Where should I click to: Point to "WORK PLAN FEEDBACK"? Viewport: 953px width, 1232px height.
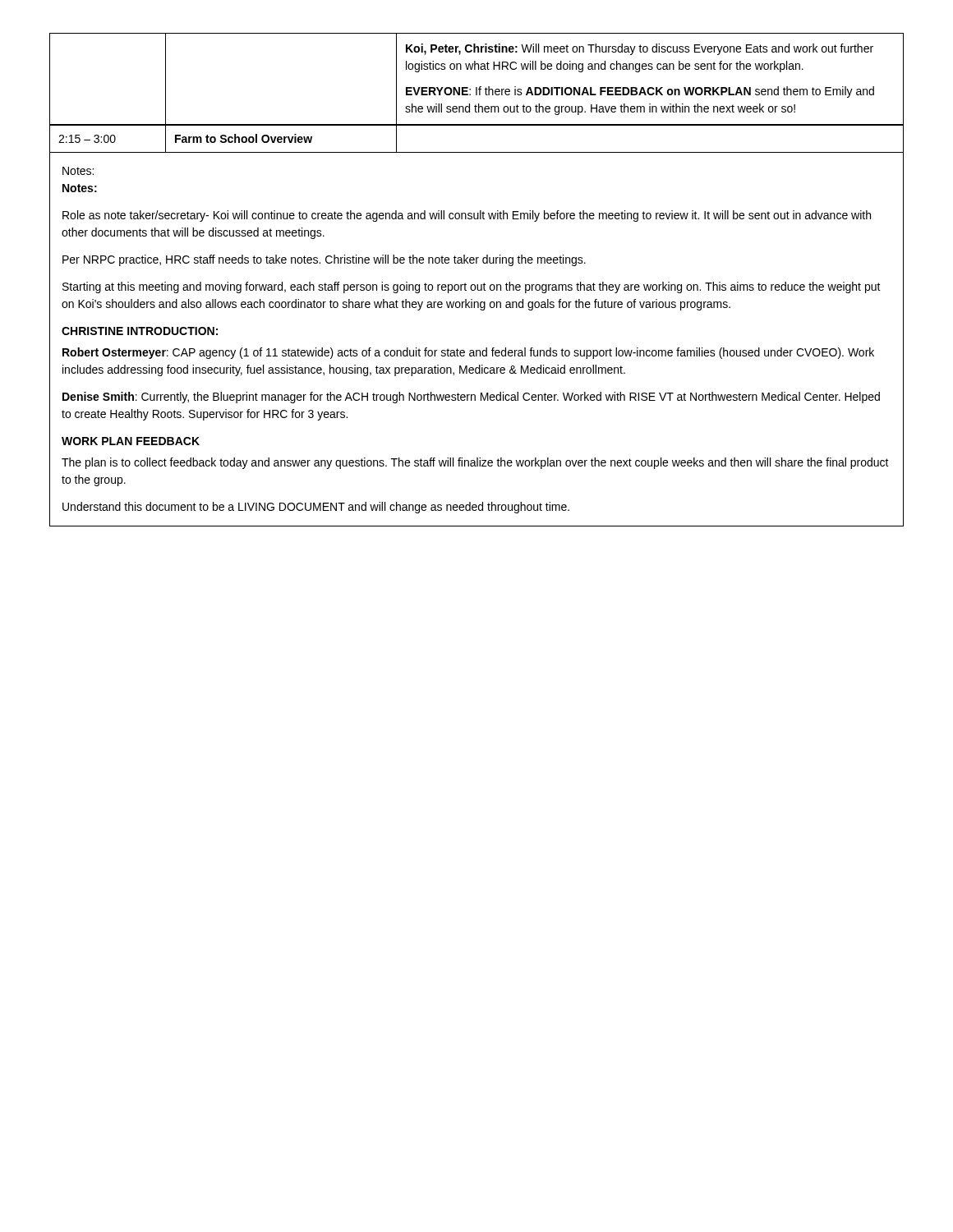click(131, 441)
